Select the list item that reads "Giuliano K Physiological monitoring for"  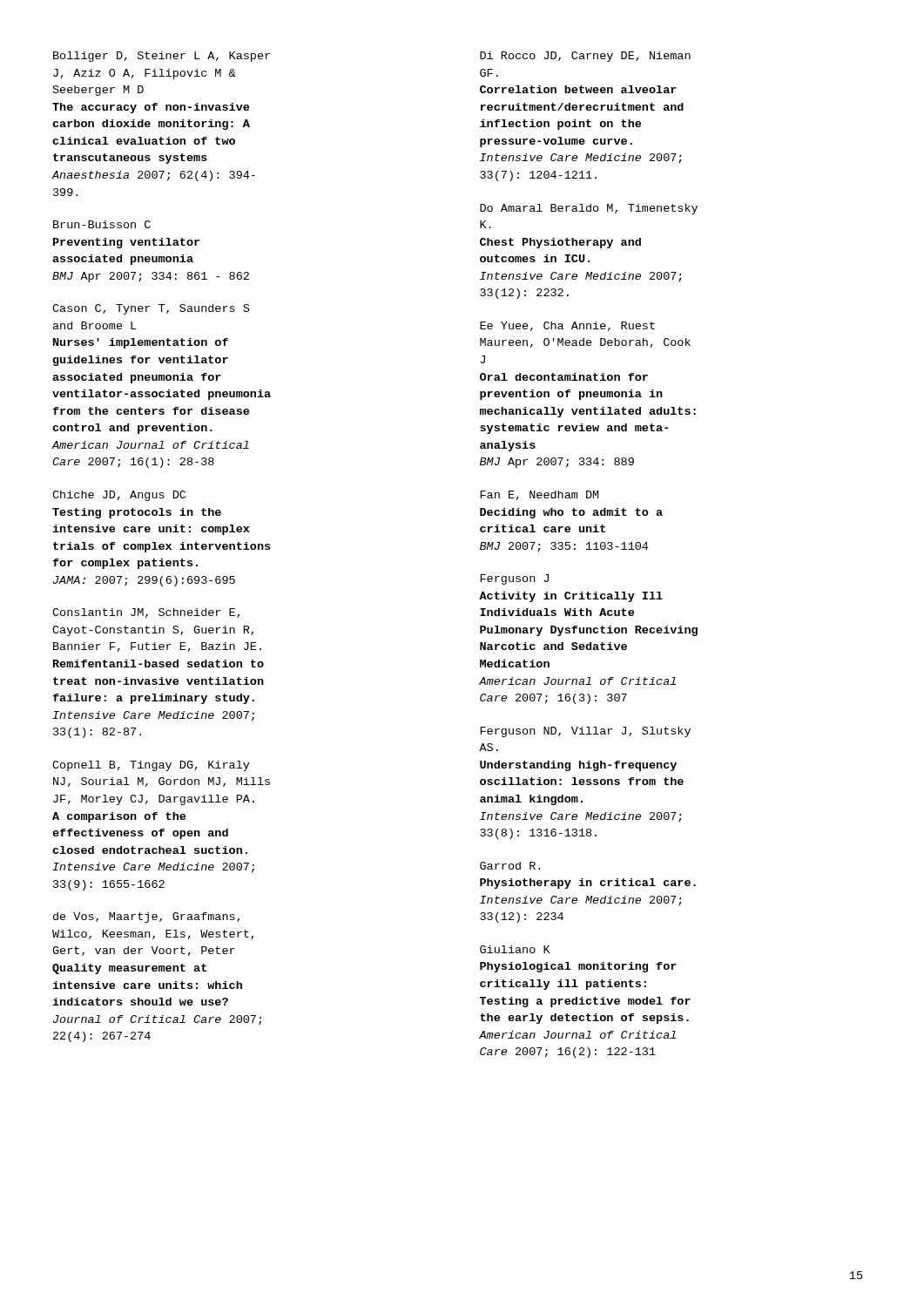point(585,1001)
